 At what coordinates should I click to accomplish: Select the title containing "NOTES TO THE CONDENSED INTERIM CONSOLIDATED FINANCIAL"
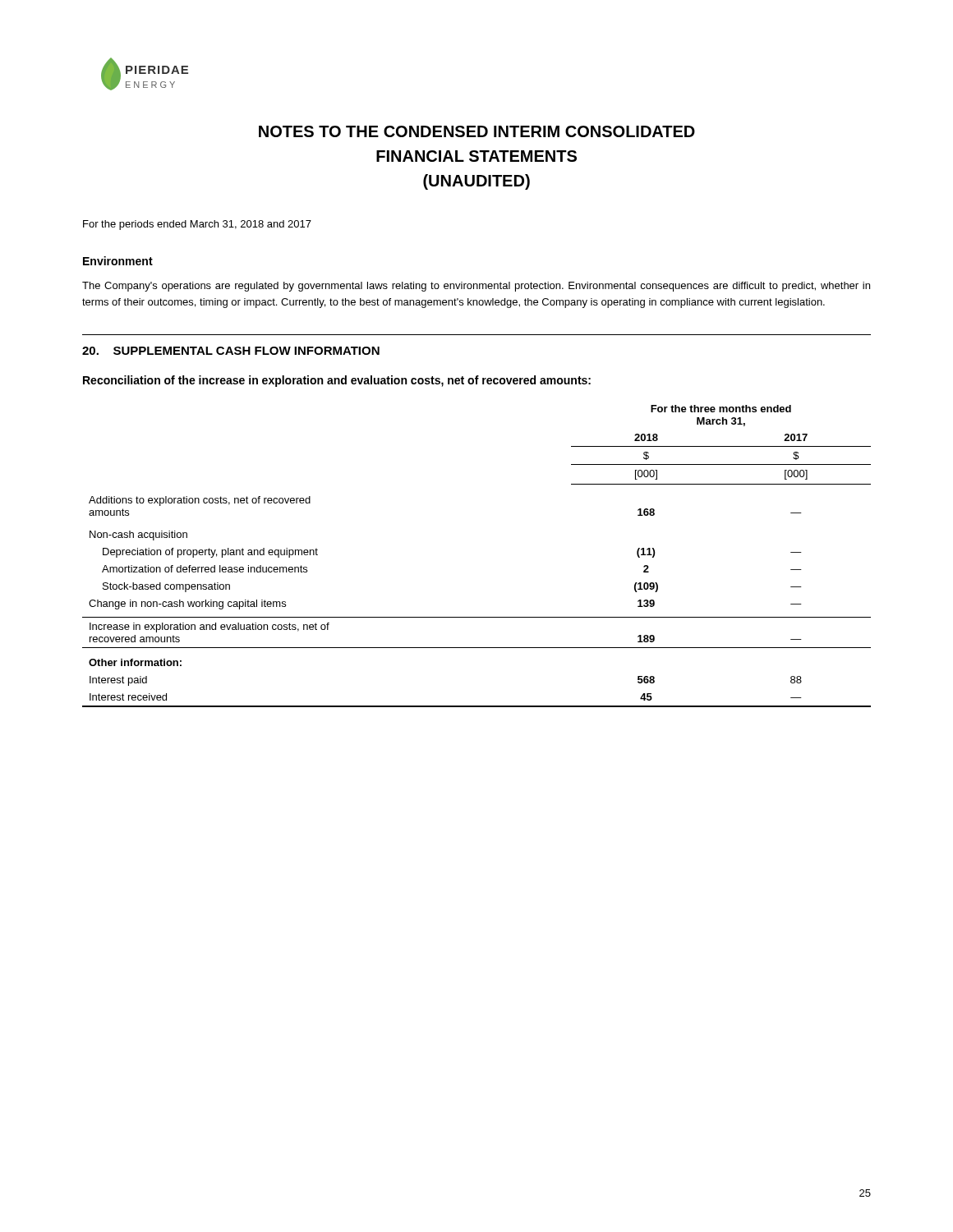pyautogui.click(x=476, y=156)
